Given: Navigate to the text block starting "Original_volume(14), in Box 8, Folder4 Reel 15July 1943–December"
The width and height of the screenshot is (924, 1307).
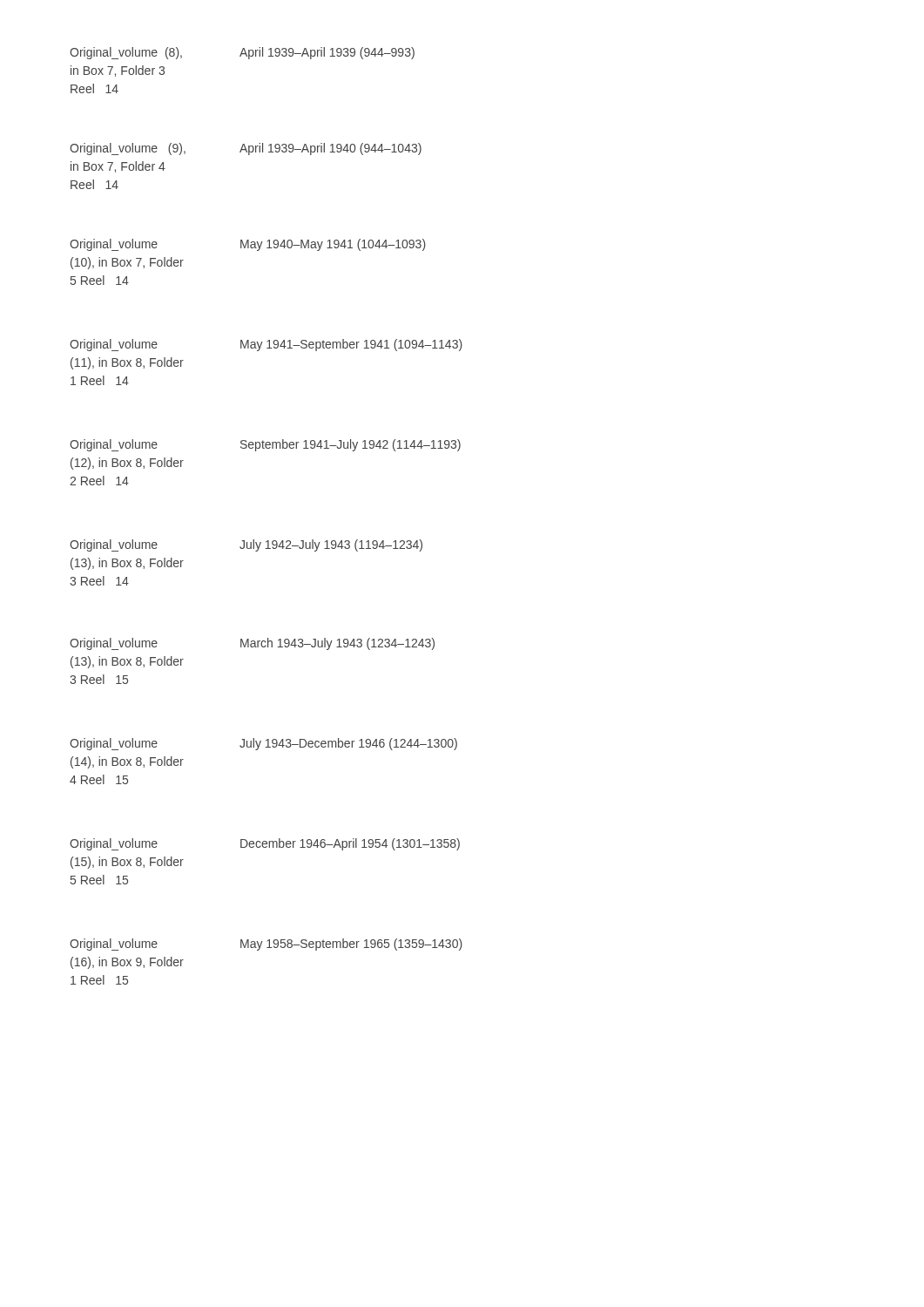Looking at the screenshot, I should [x=263, y=744].
